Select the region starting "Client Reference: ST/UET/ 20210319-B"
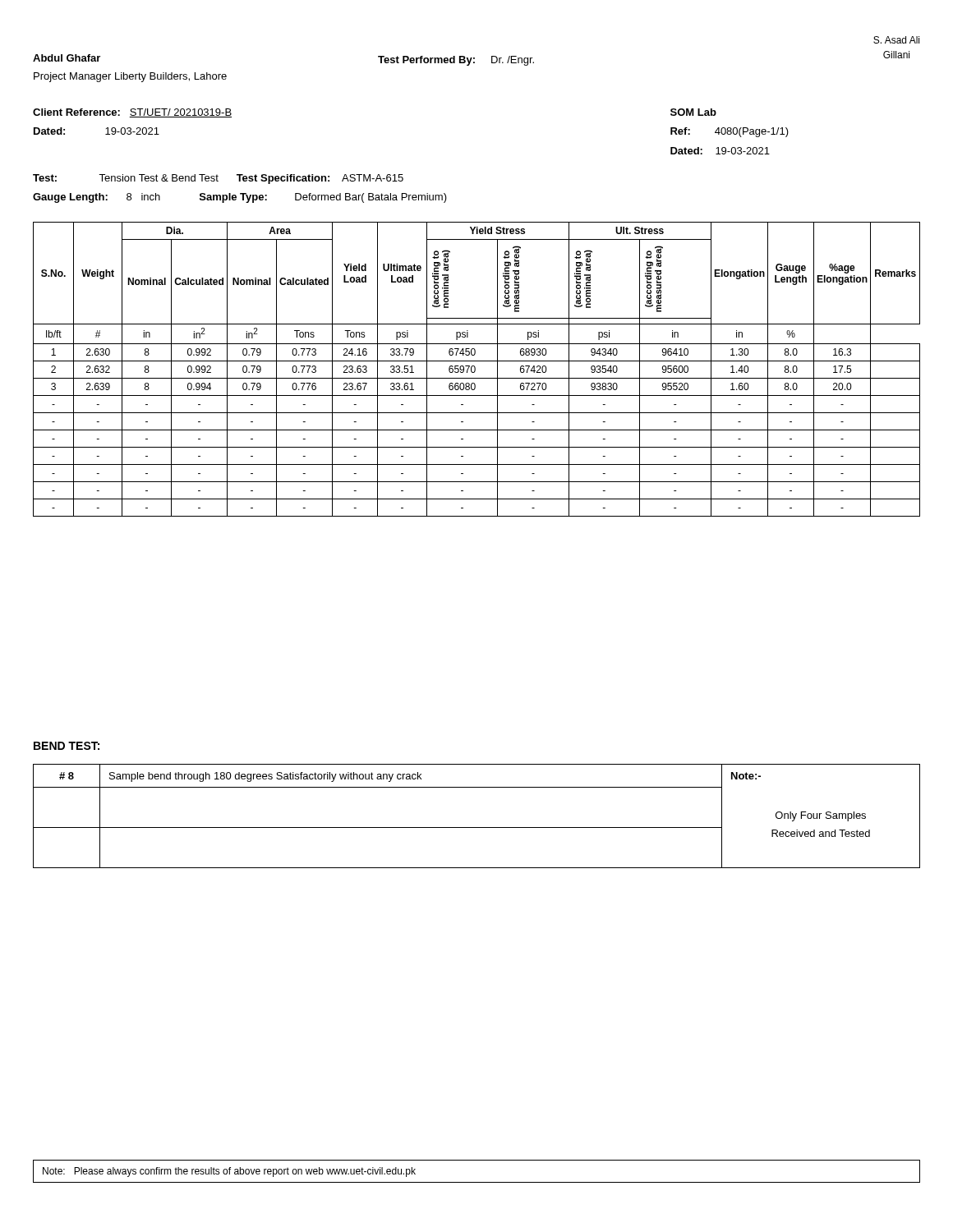Viewport: 953px width, 1232px height. tap(132, 122)
